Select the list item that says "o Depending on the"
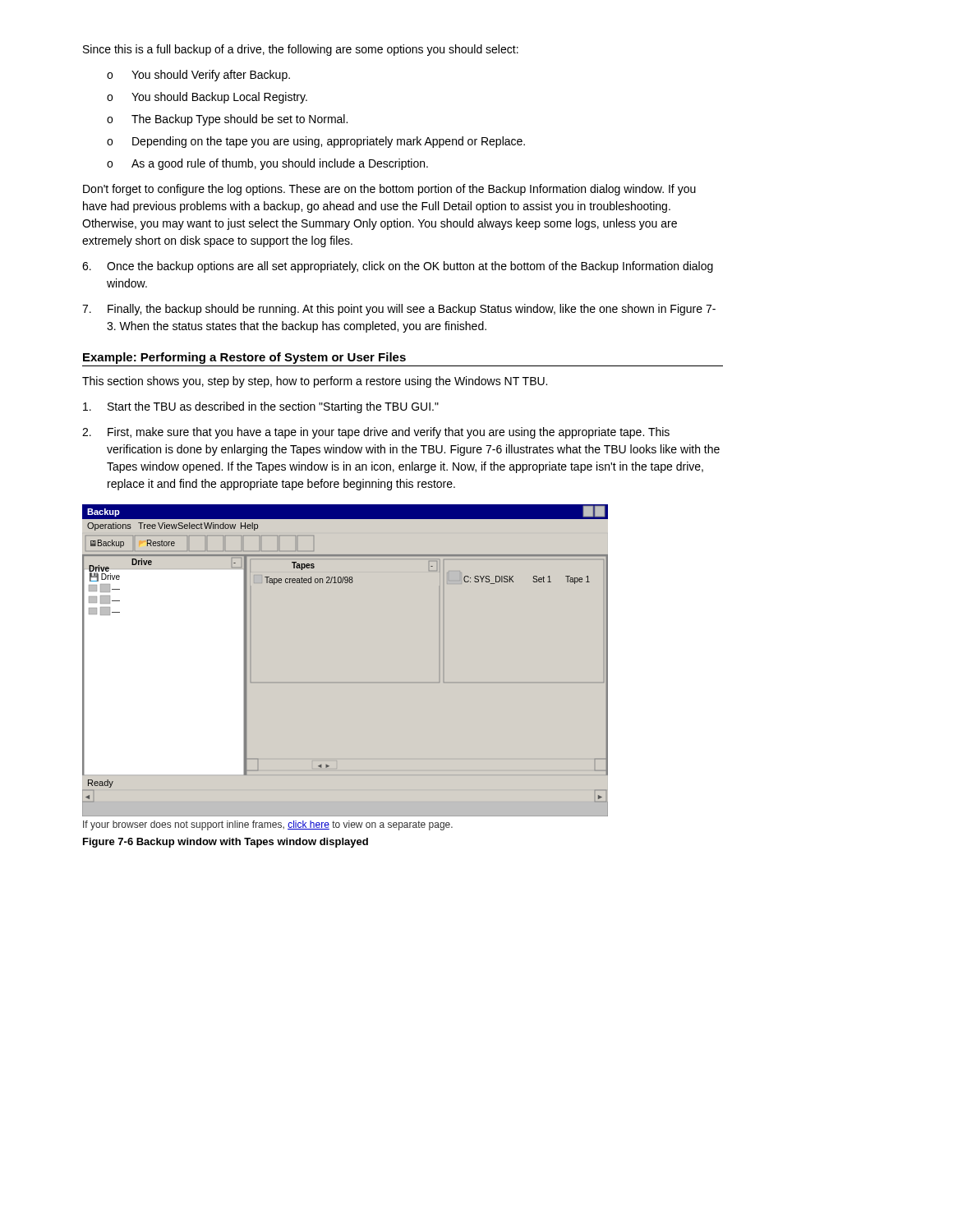Viewport: 953px width, 1232px height. pyautogui.click(x=415, y=142)
